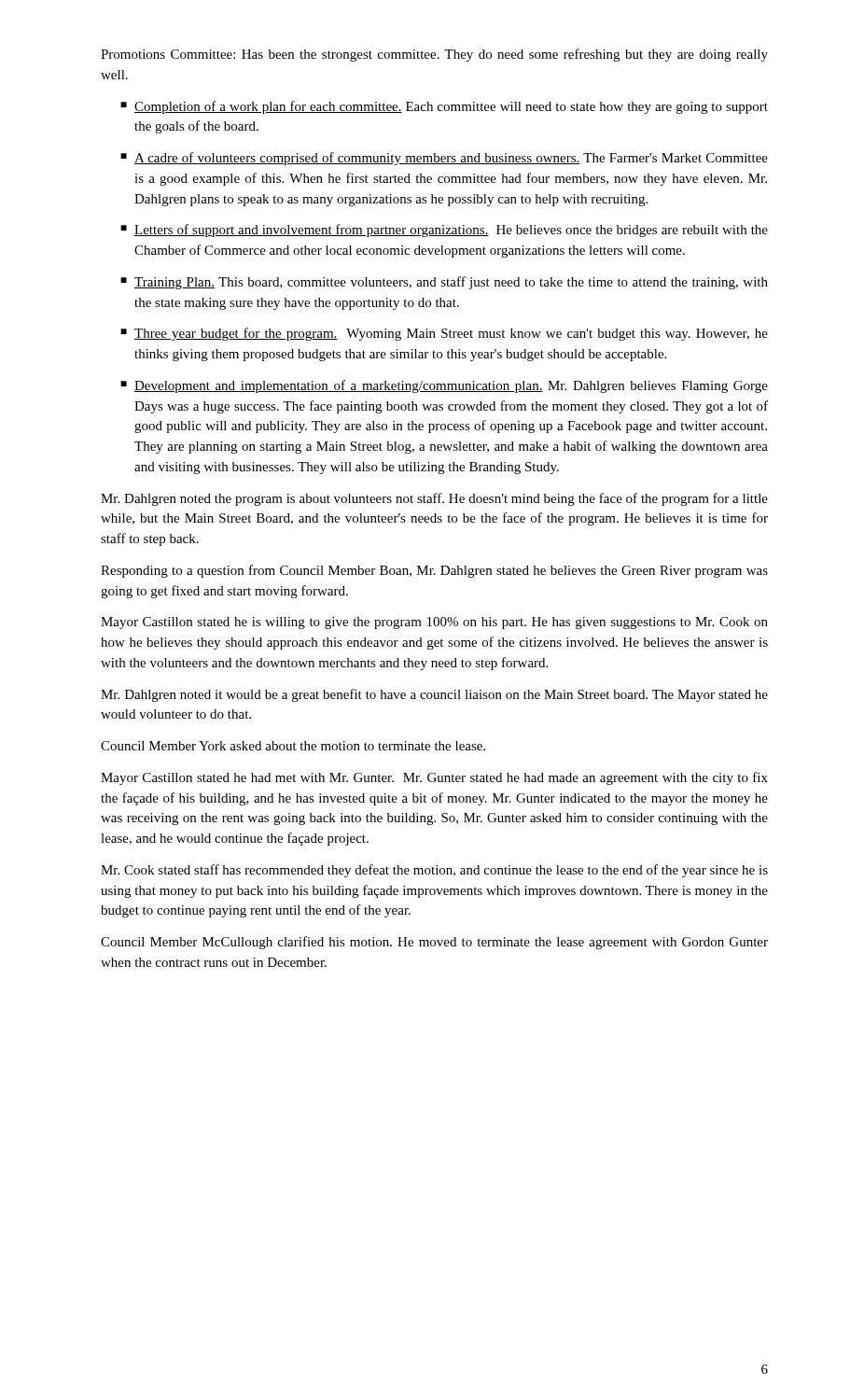Find the text block containing "Responding to a"
Screen dimensions: 1400x850
pos(434,580)
